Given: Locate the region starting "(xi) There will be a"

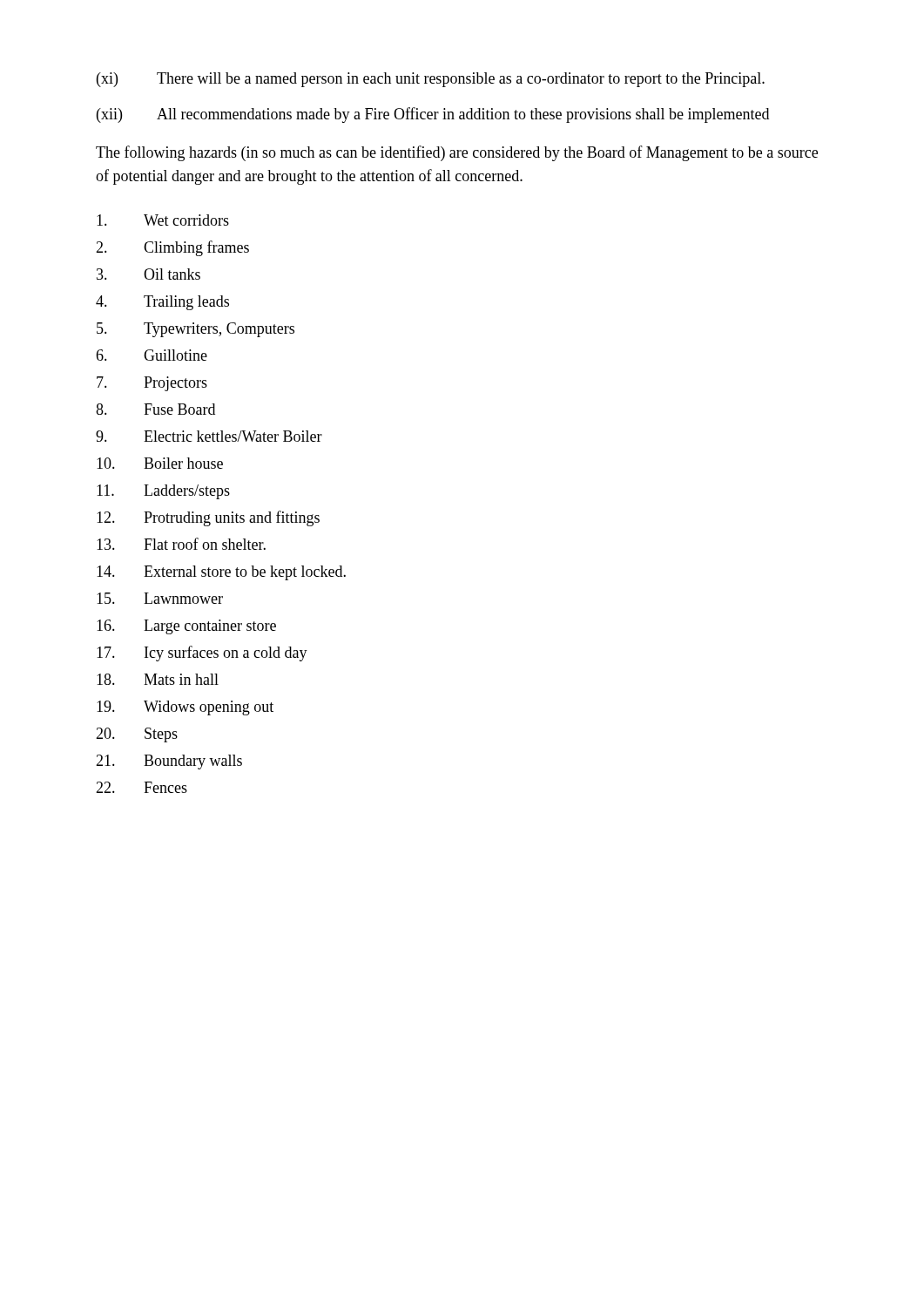Looking at the screenshot, I should tap(462, 79).
